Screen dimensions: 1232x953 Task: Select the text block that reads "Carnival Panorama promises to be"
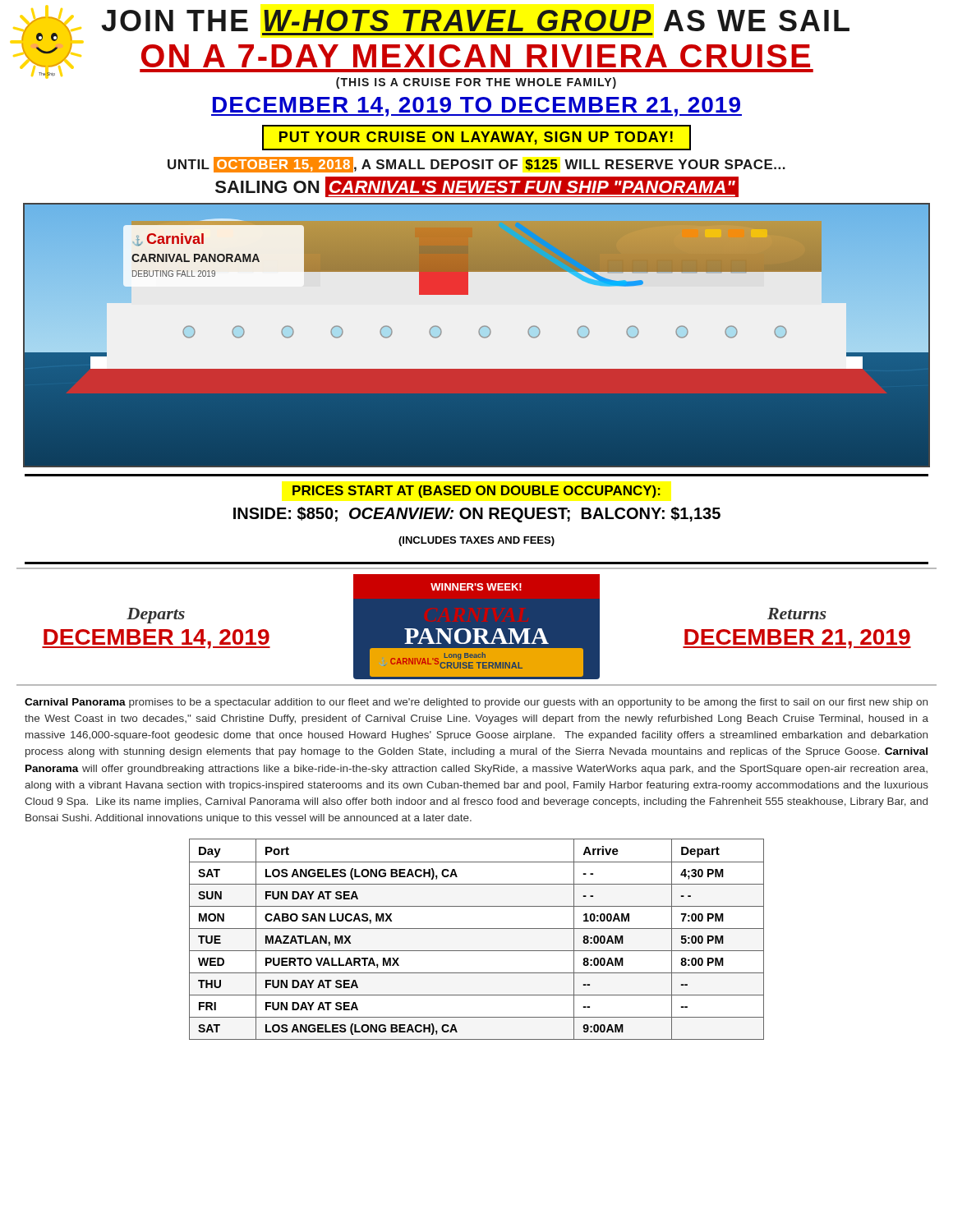tap(476, 760)
